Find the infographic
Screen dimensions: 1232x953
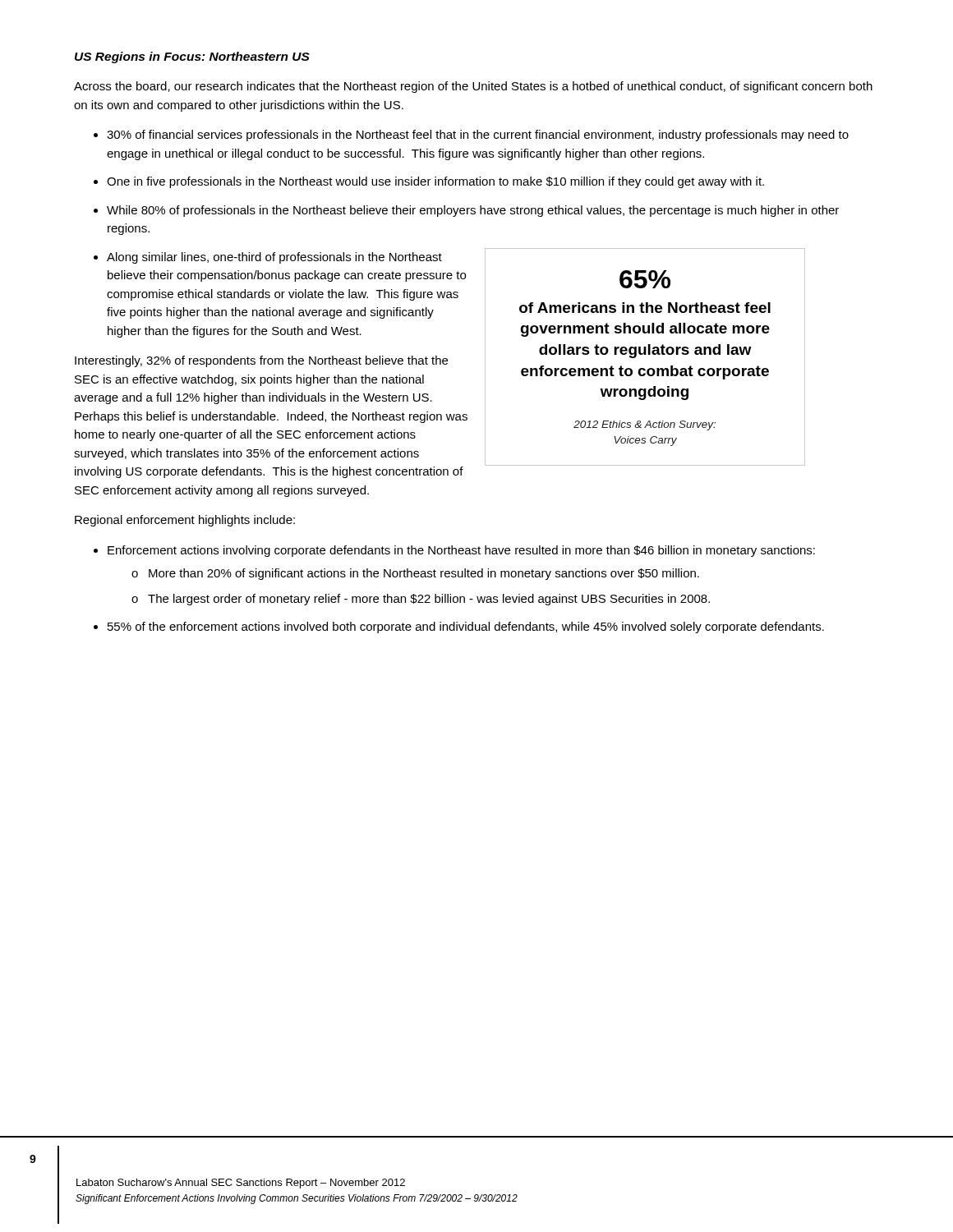point(645,357)
